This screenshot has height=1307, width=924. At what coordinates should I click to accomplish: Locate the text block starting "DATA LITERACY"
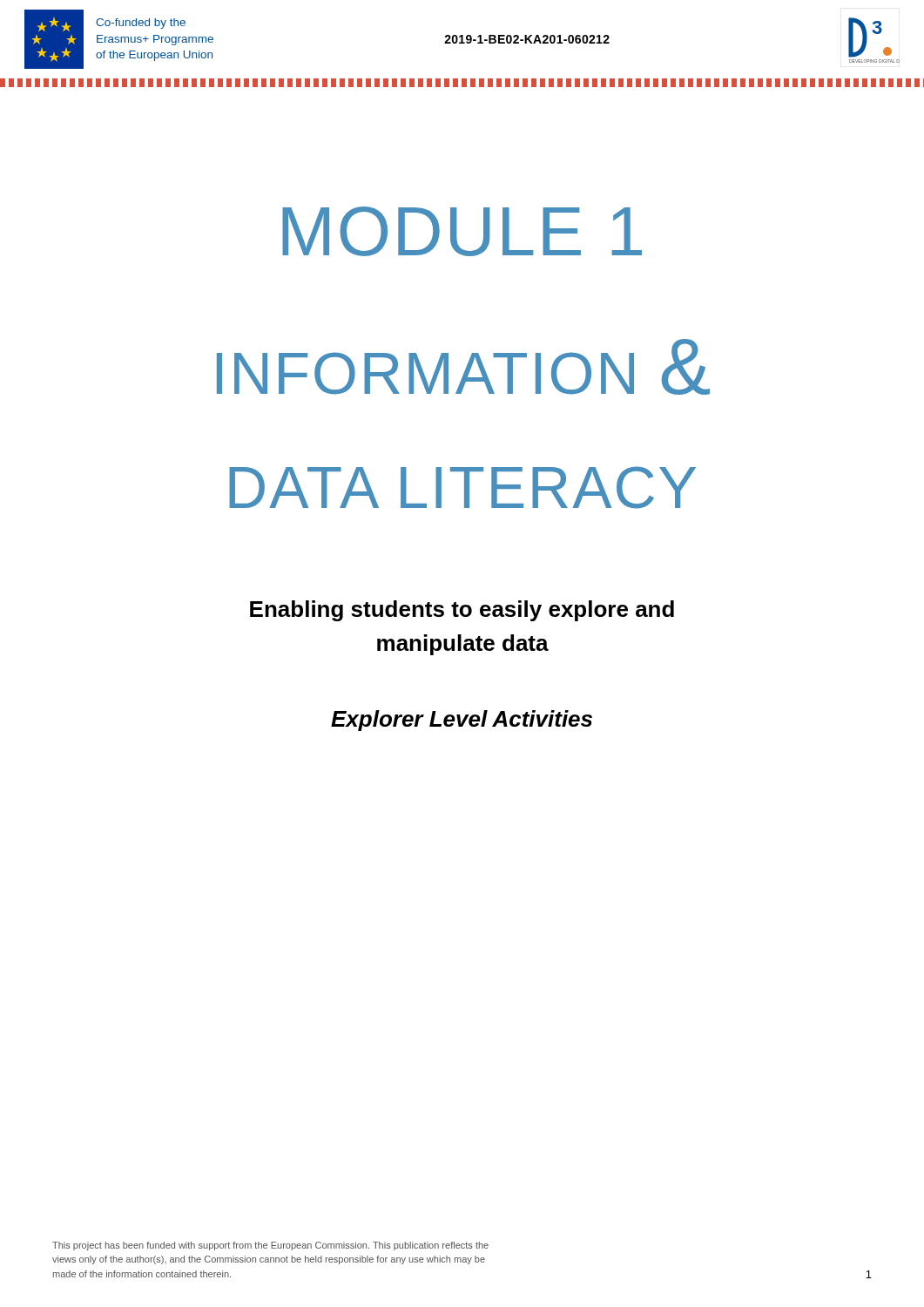462,487
